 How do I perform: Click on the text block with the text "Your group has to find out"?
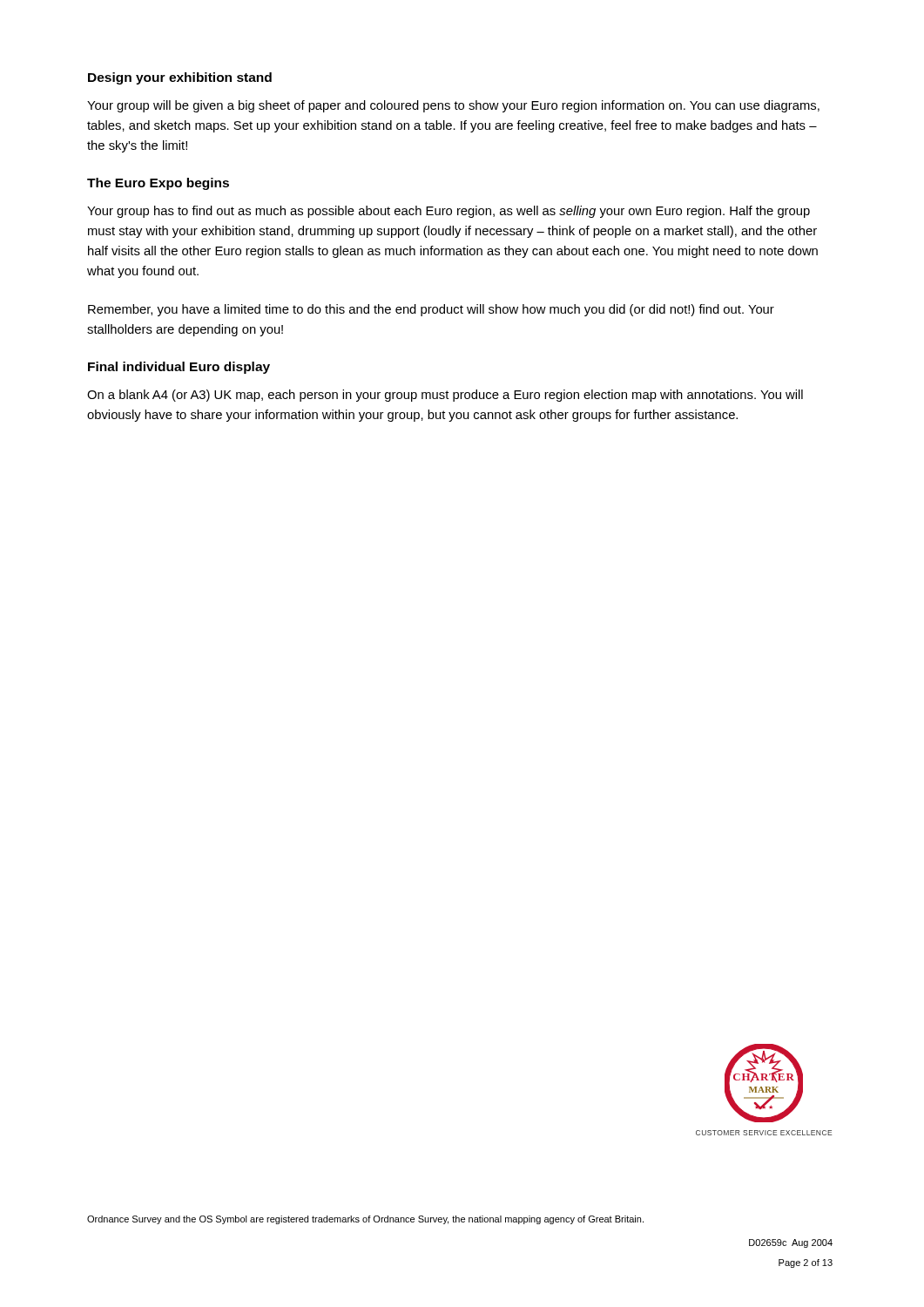[x=453, y=241]
